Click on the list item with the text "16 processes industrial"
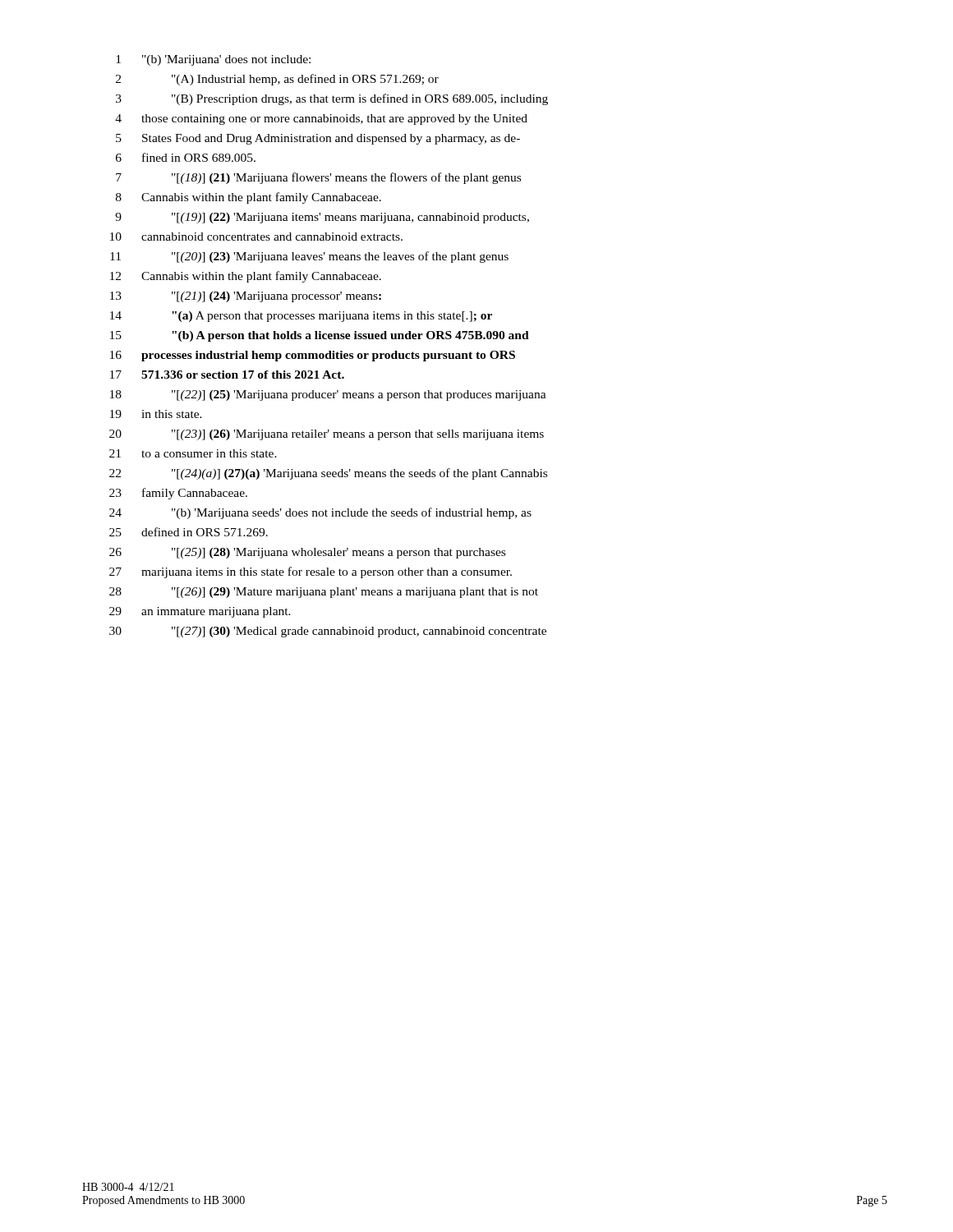The height and width of the screenshot is (1232, 953). pos(485,355)
